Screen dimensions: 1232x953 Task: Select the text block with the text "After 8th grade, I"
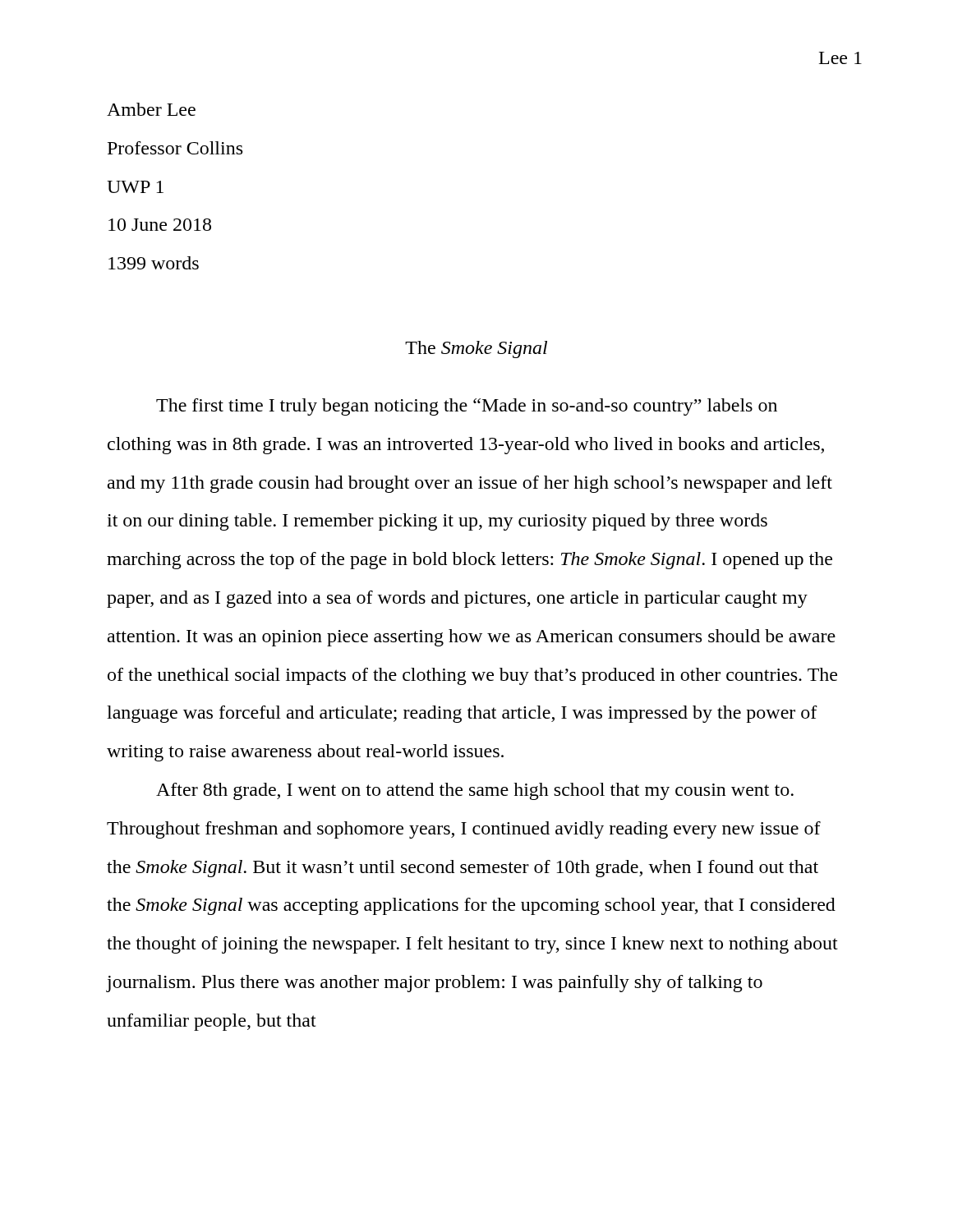(x=472, y=905)
